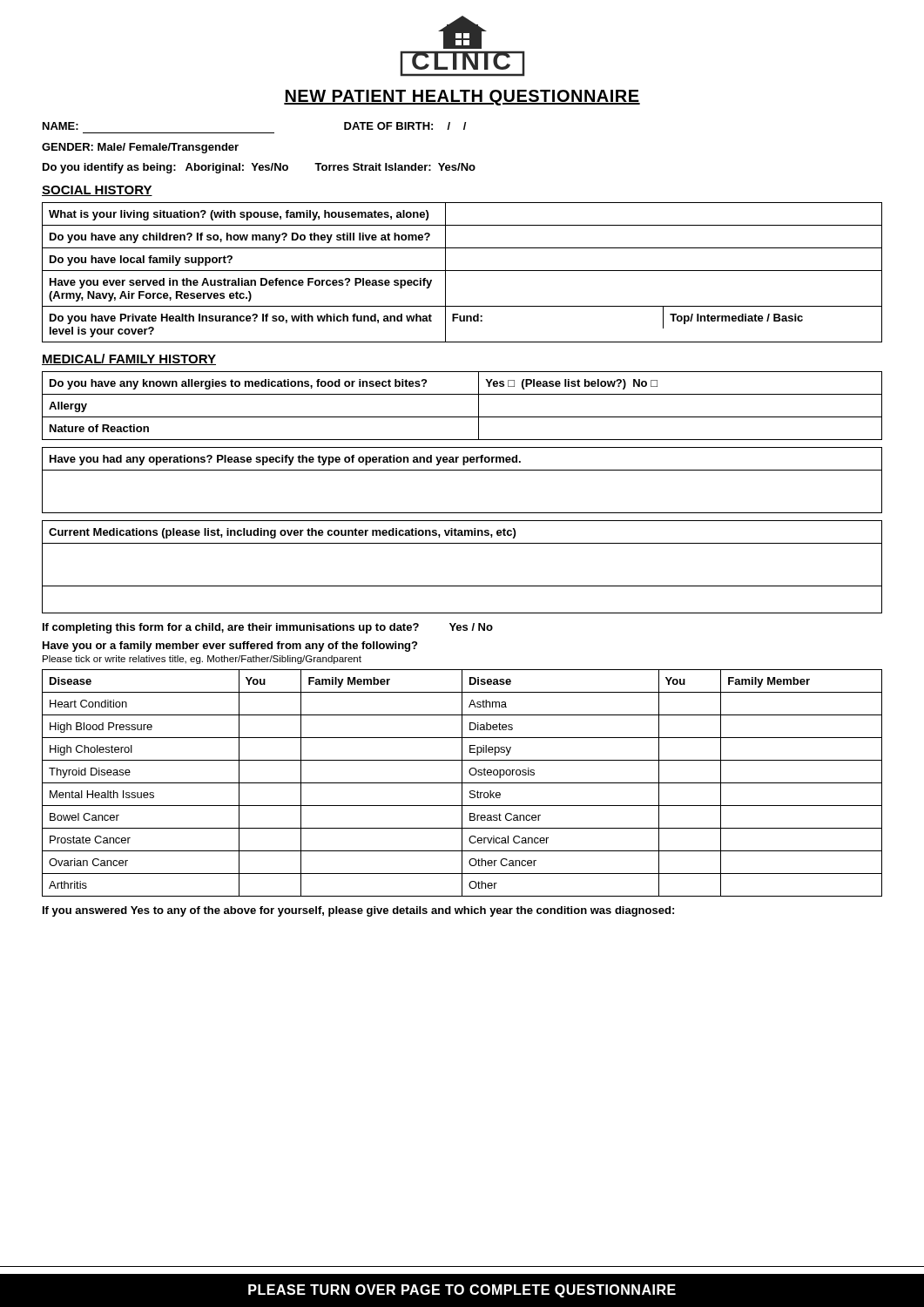Point to "NEW PATIENT HEALTH QUESTIONNAIRE"
924x1307 pixels.
point(462,96)
